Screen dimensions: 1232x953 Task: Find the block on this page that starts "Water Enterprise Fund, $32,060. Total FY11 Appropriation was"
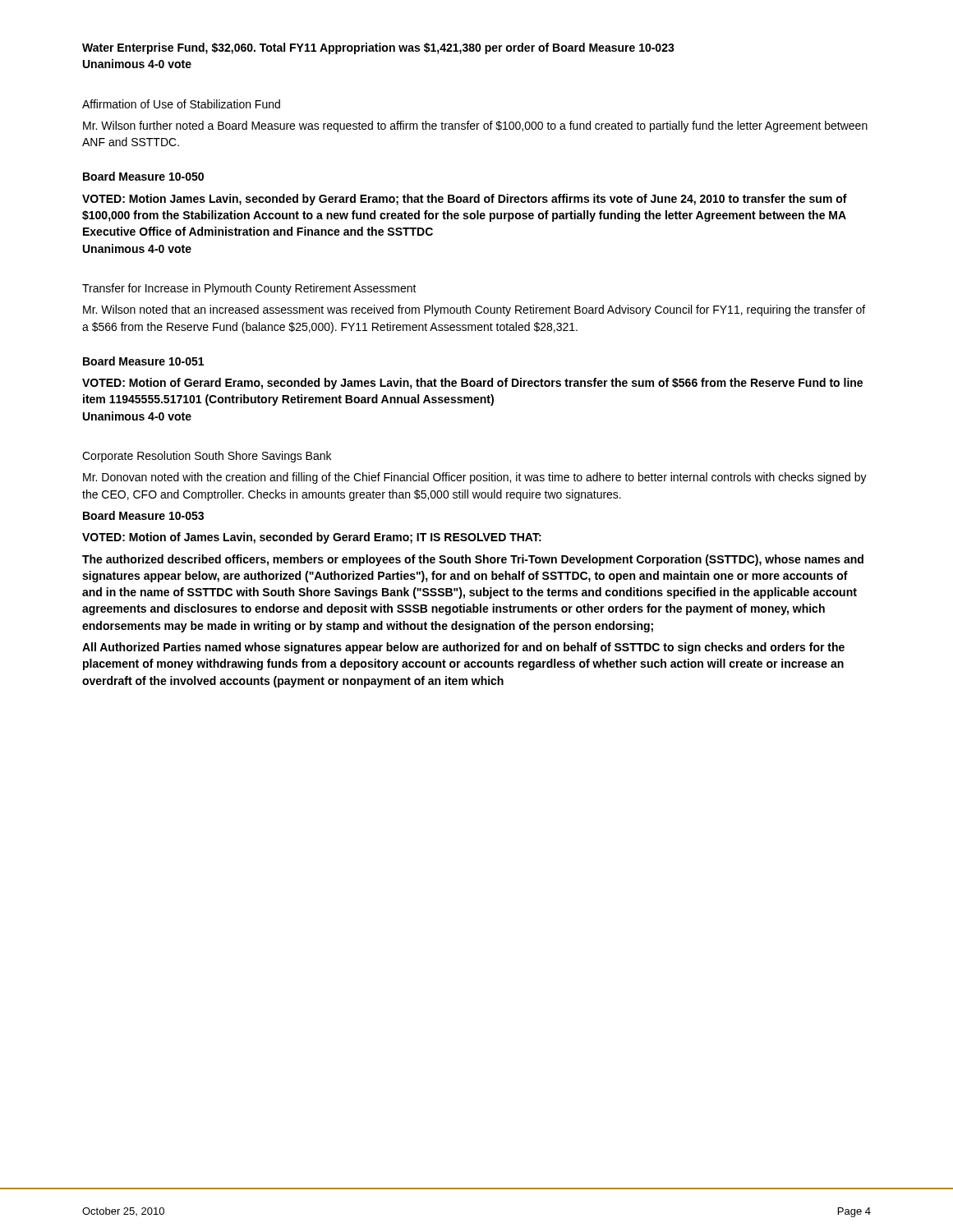(x=476, y=56)
